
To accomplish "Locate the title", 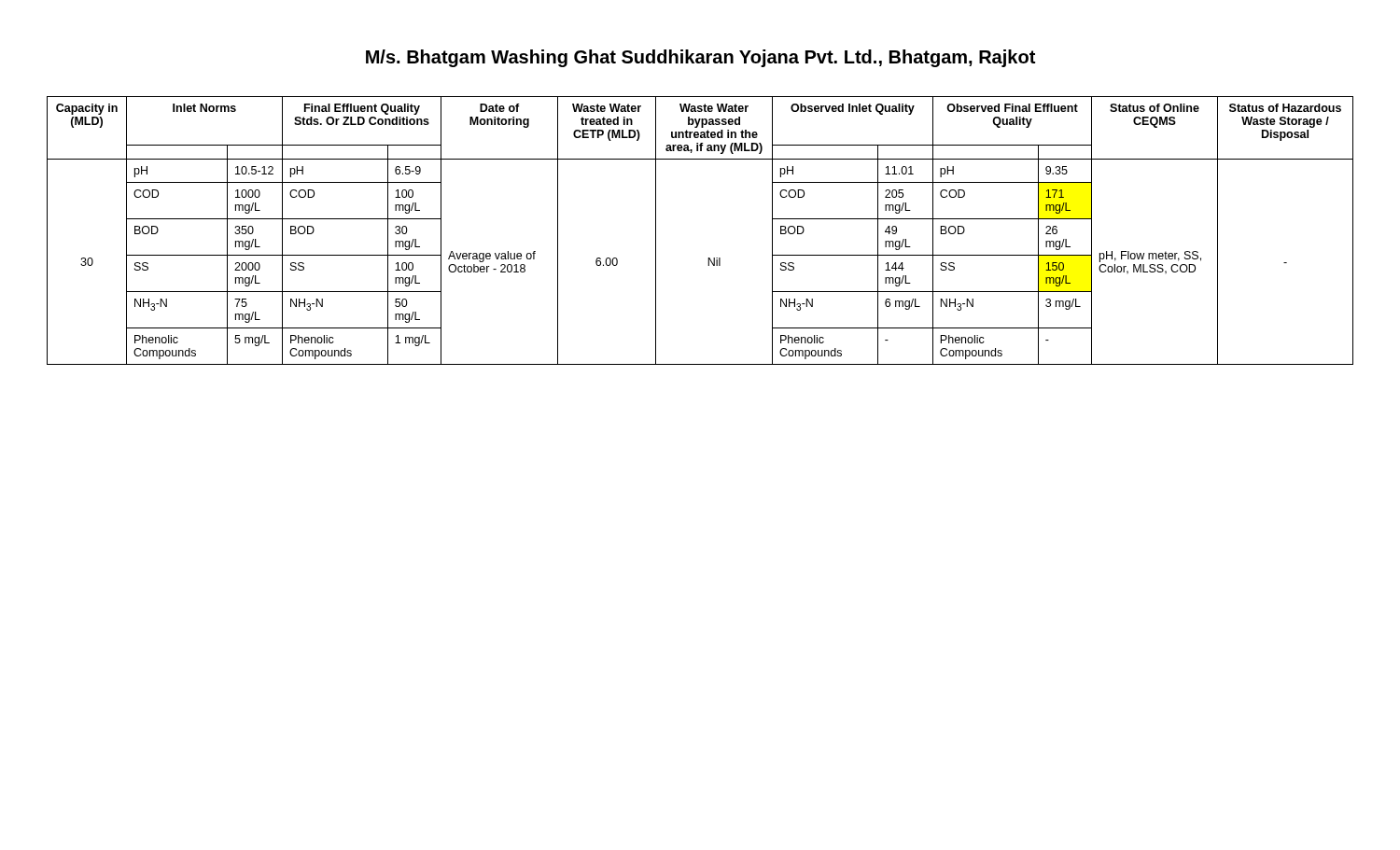I will pyautogui.click(x=700, y=57).
